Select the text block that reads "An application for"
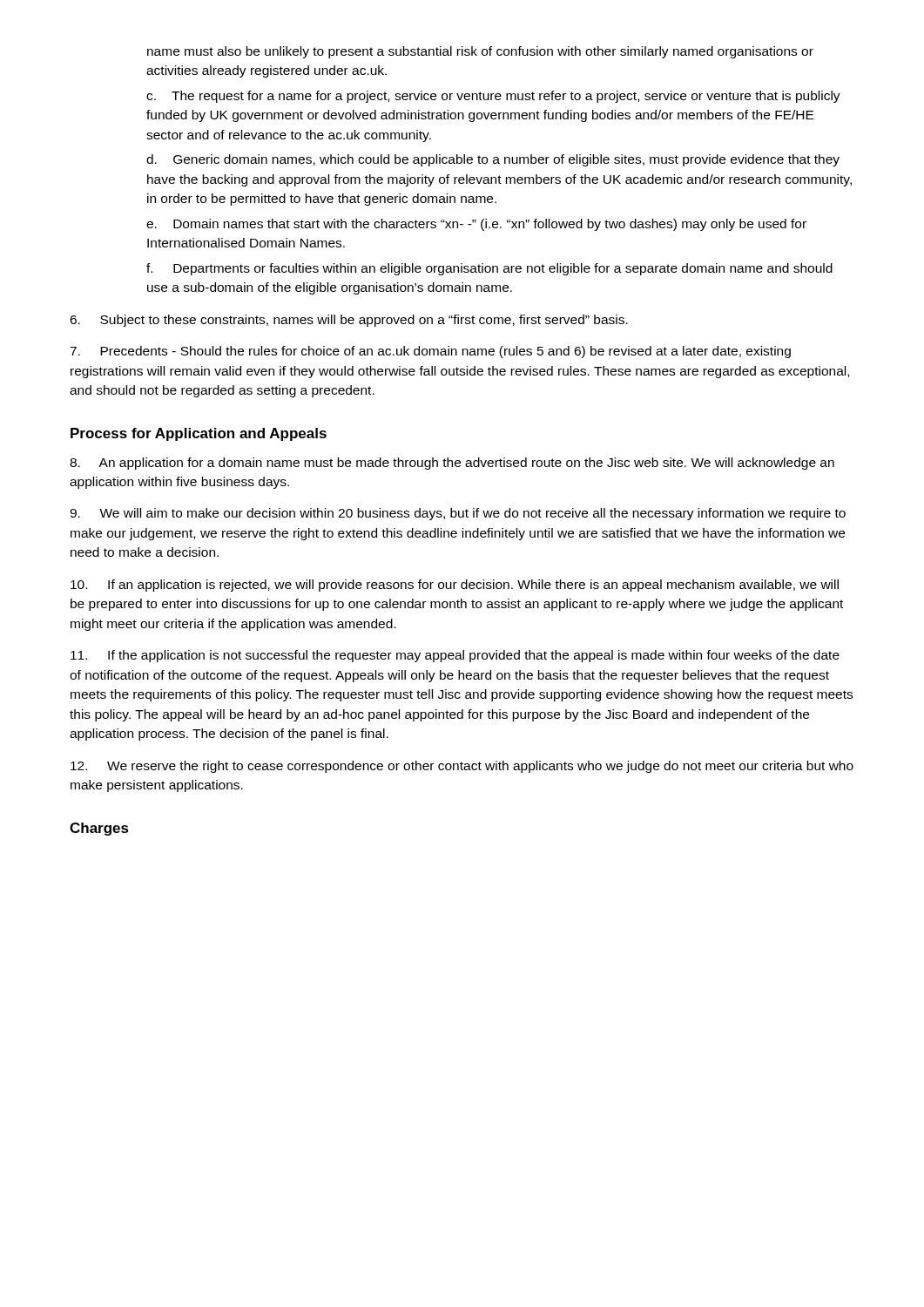Viewport: 924px width, 1307px height. [x=452, y=472]
